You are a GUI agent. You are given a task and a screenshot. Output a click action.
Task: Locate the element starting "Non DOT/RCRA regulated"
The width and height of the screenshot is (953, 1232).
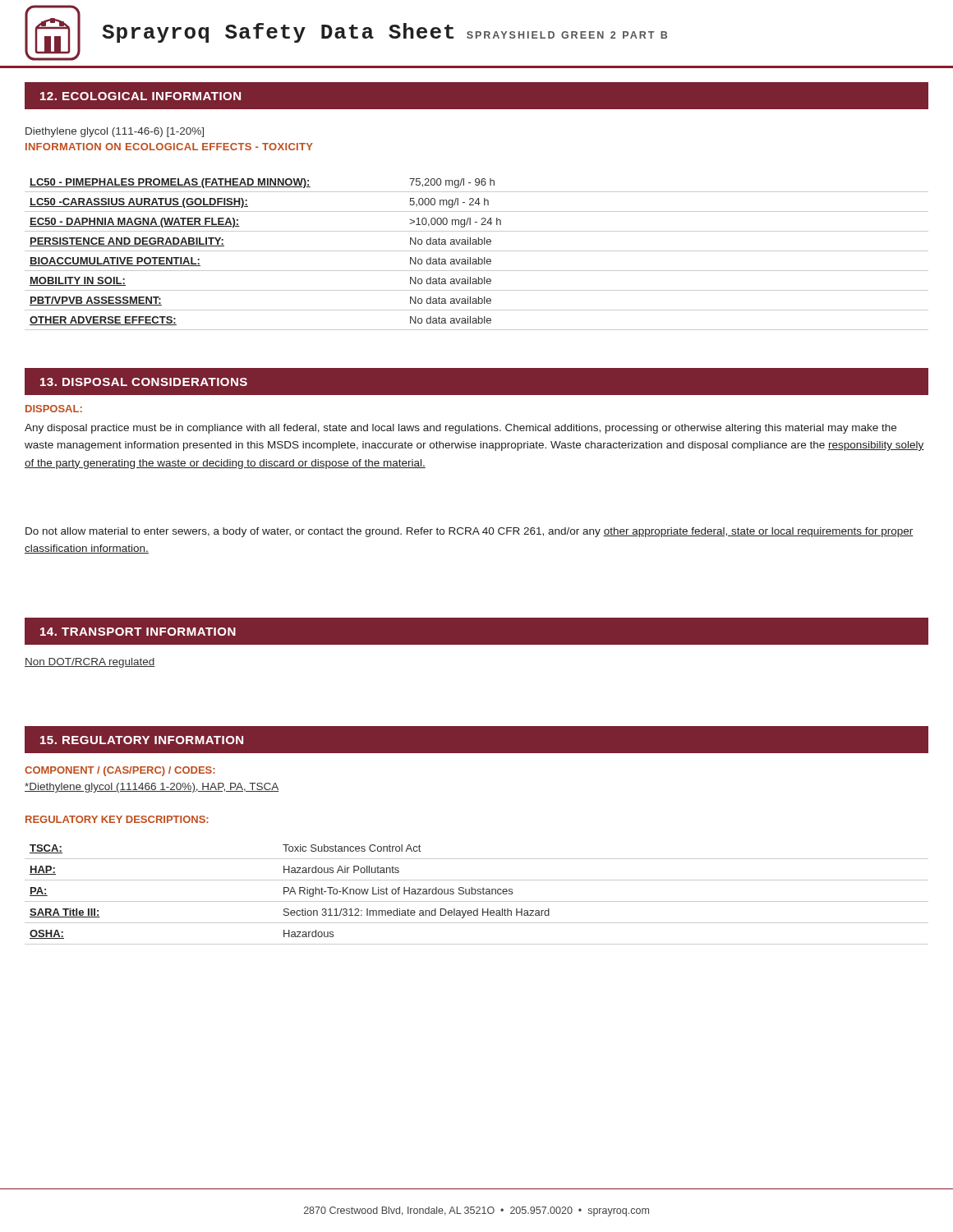pyautogui.click(x=90, y=662)
